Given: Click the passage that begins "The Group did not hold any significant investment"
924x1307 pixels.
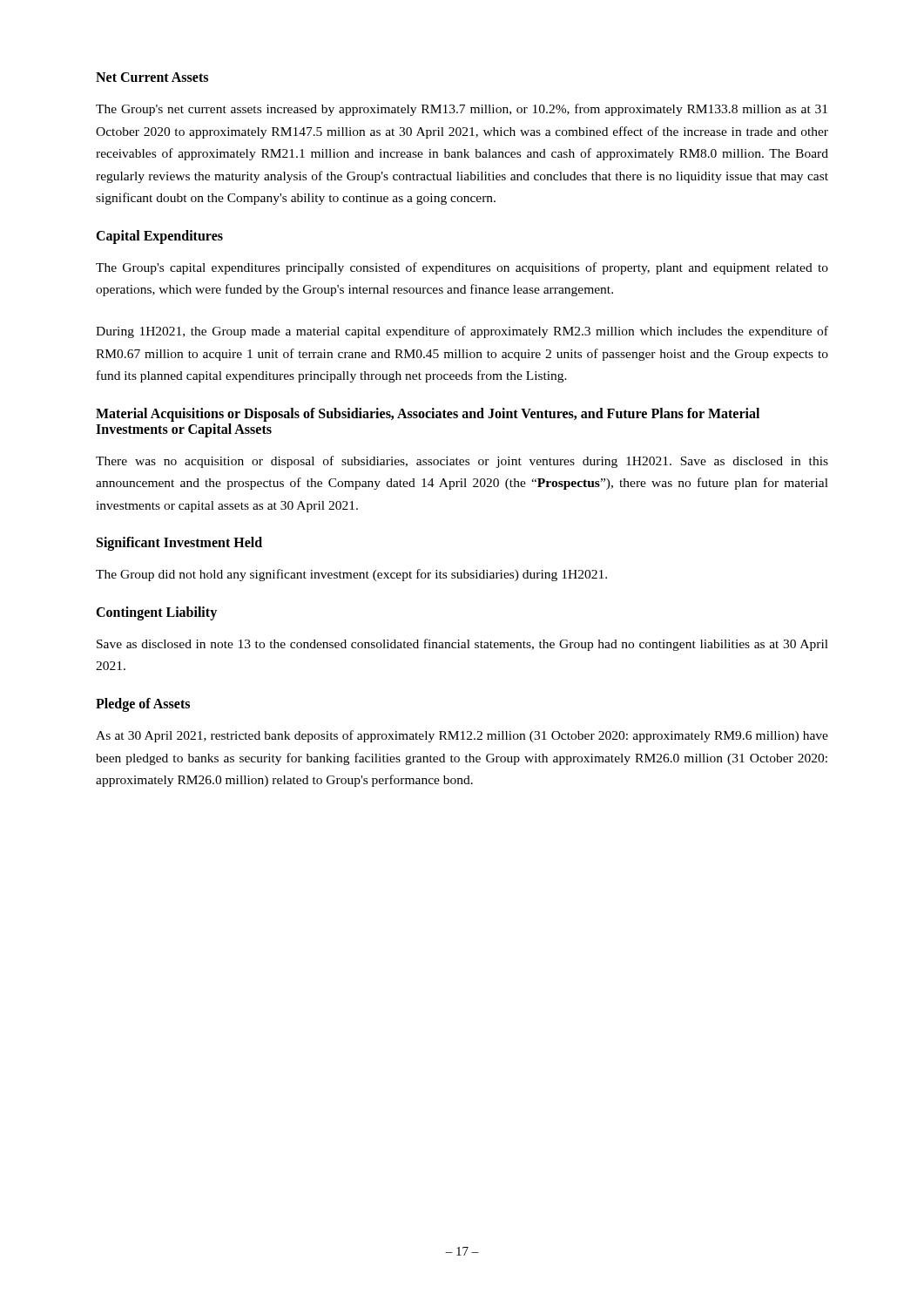Looking at the screenshot, I should [352, 574].
